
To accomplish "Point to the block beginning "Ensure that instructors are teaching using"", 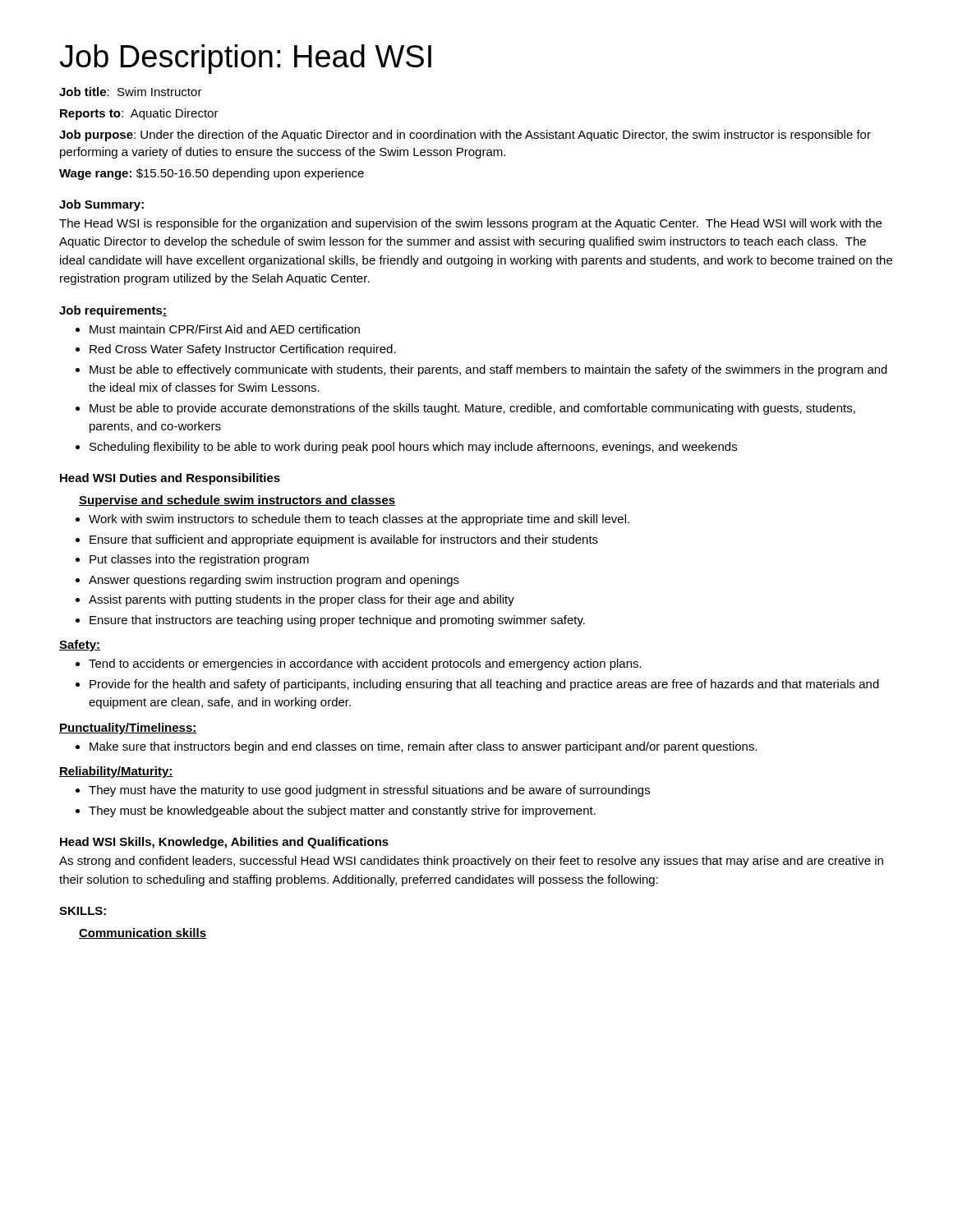I will pyautogui.click(x=491, y=620).
